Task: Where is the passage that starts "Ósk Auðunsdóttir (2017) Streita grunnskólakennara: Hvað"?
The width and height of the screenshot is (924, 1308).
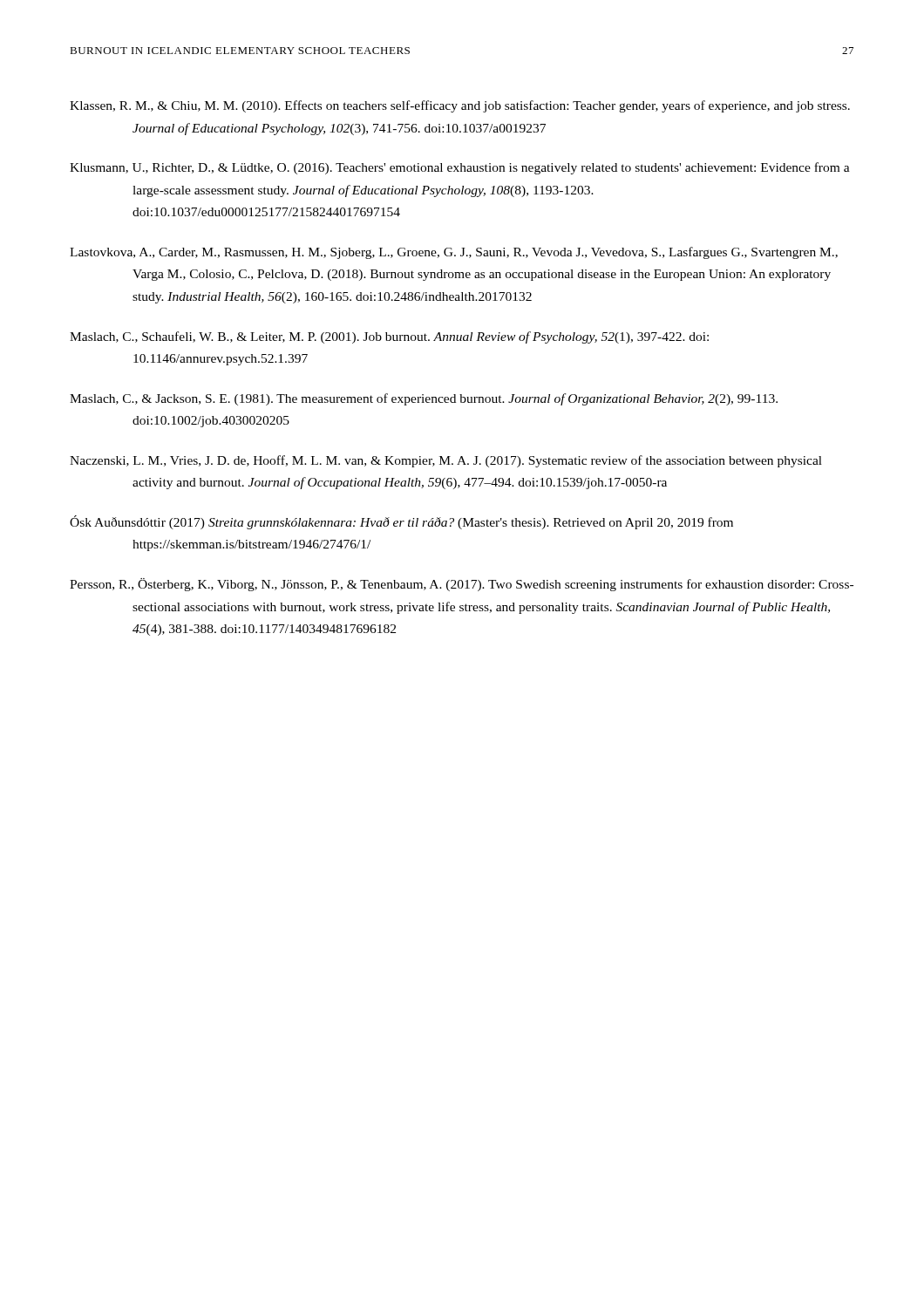Action: pyautogui.click(x=462, y=533)
